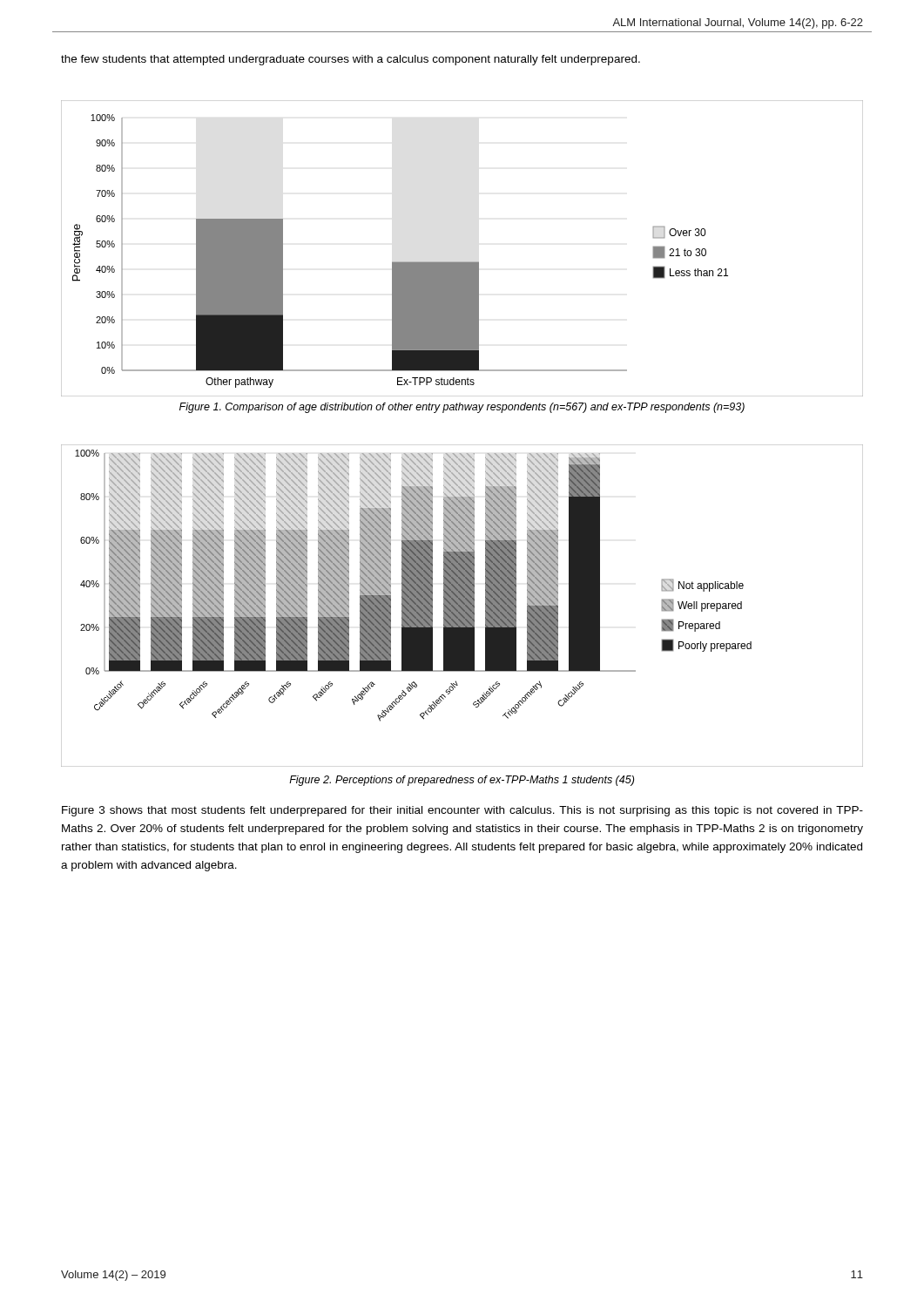Find the caption that says "Figure 2. Perceptions of preparedness of"
This screenshot has height=1307, width=924.
(462, 780)
